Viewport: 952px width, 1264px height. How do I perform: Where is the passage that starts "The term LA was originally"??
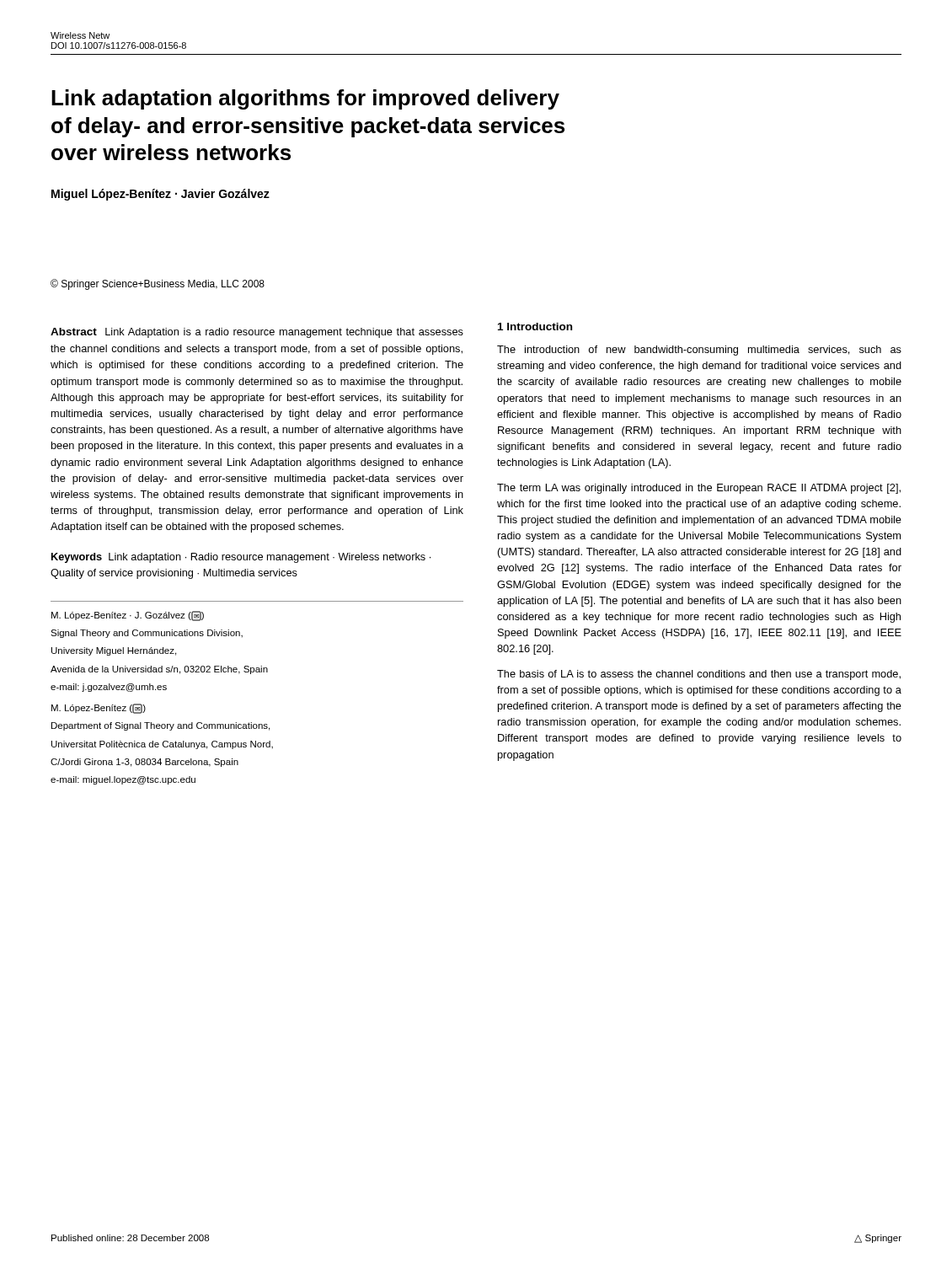click(699, 568)
